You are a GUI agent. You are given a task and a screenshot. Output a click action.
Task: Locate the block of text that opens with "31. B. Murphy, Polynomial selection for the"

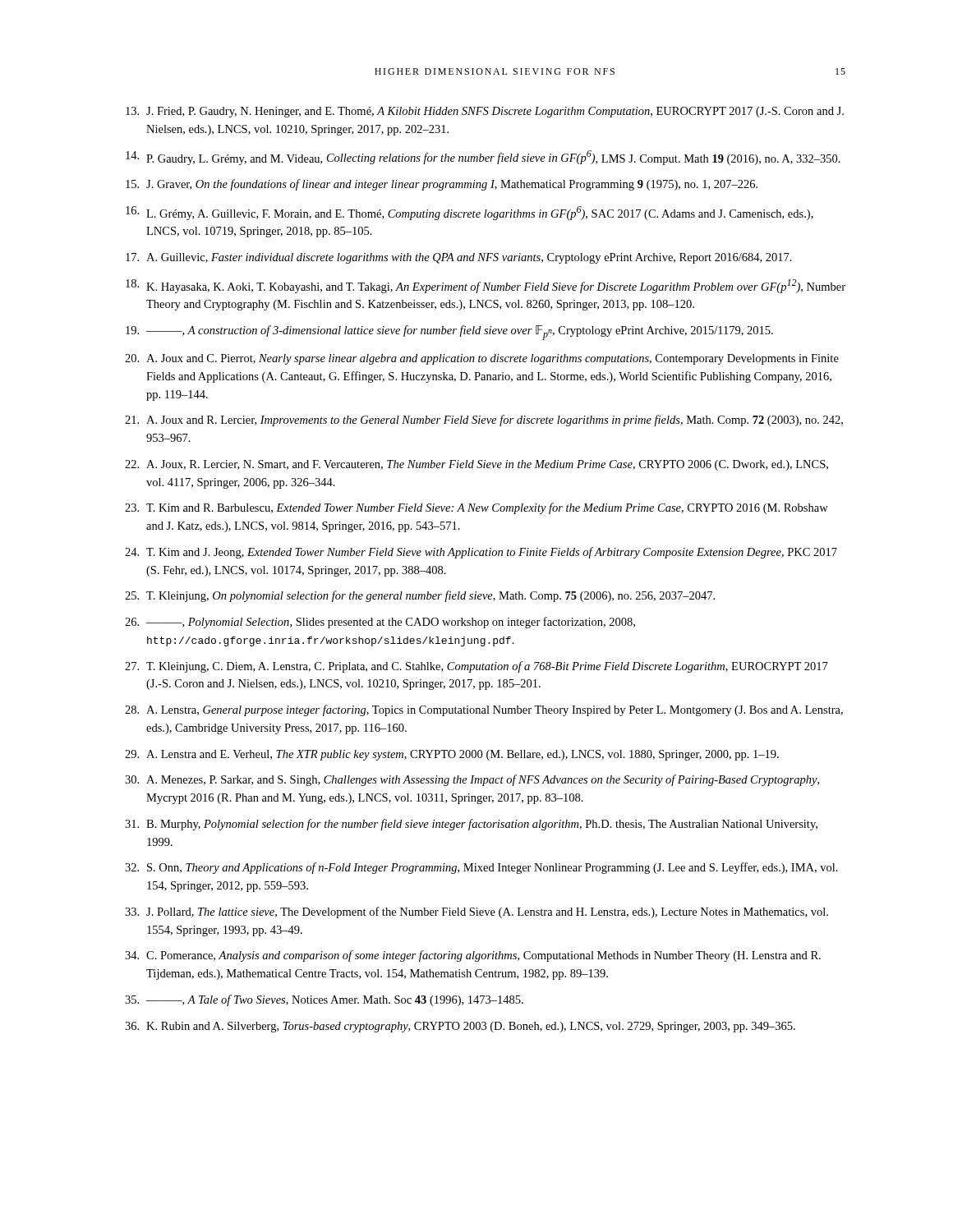tap(476, 833)
